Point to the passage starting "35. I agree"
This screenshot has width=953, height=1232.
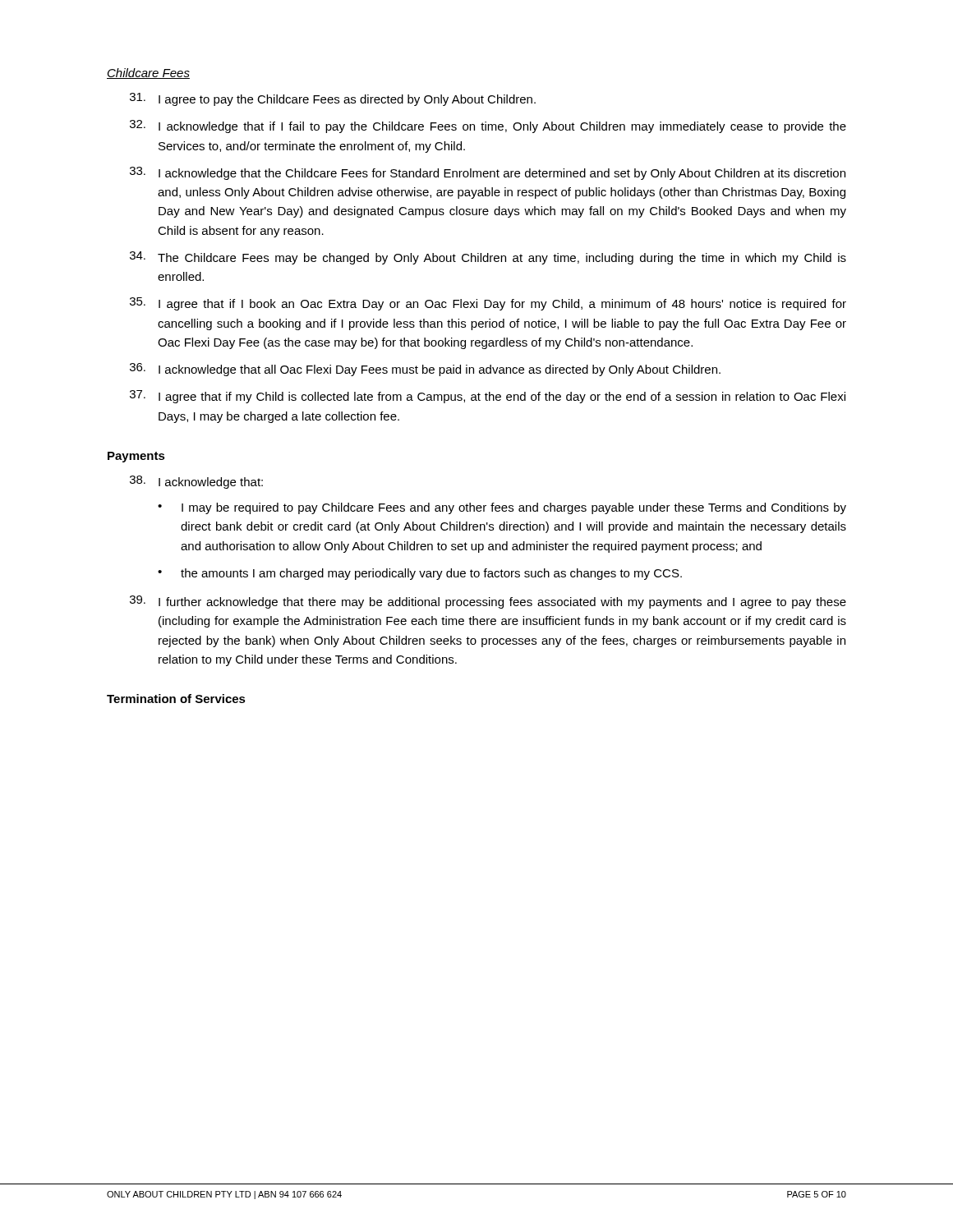tap(476, 323)
